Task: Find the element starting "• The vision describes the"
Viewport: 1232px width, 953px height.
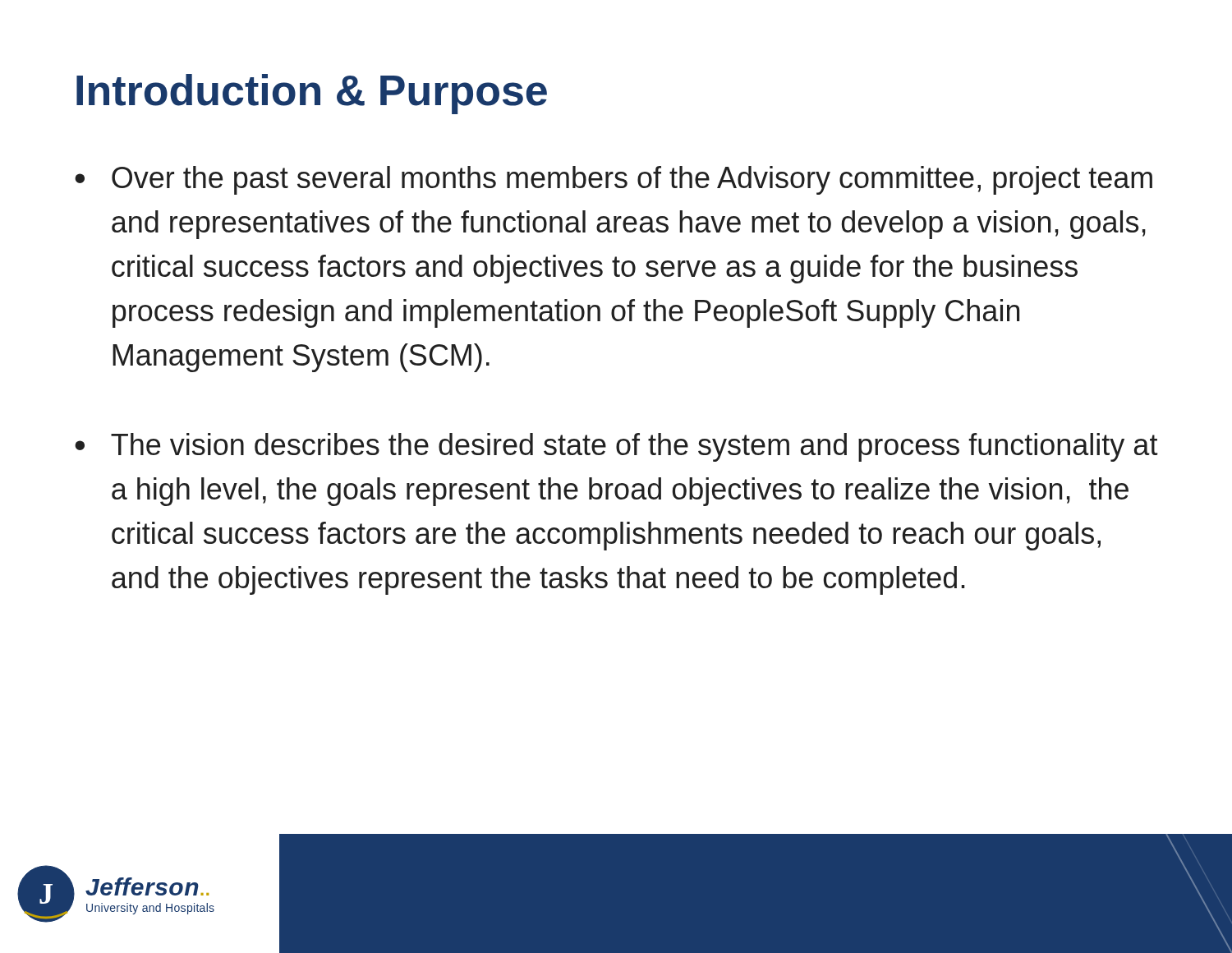Action: [x=616, y=512]
